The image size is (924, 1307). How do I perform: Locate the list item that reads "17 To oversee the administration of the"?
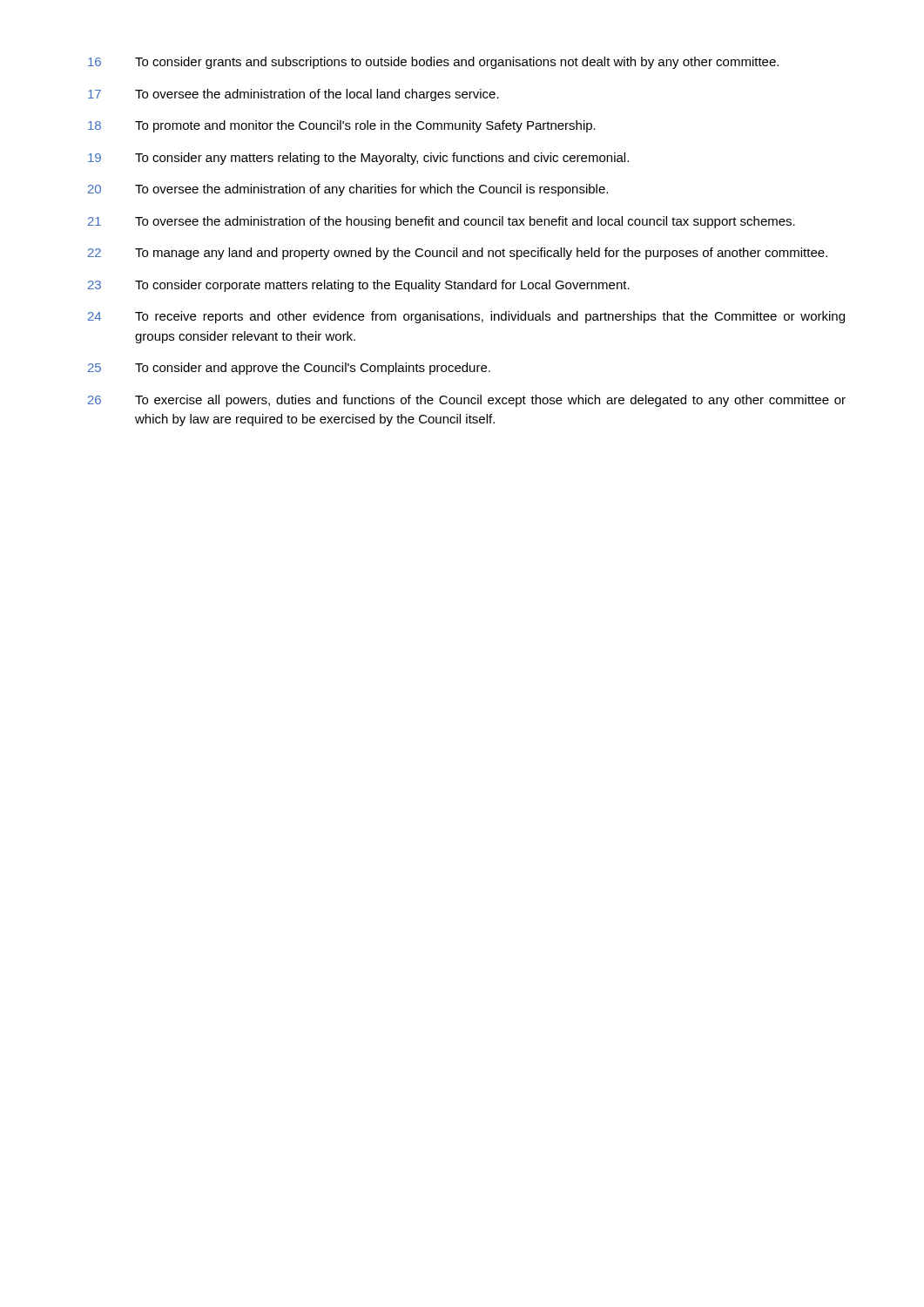pos(466,94)
